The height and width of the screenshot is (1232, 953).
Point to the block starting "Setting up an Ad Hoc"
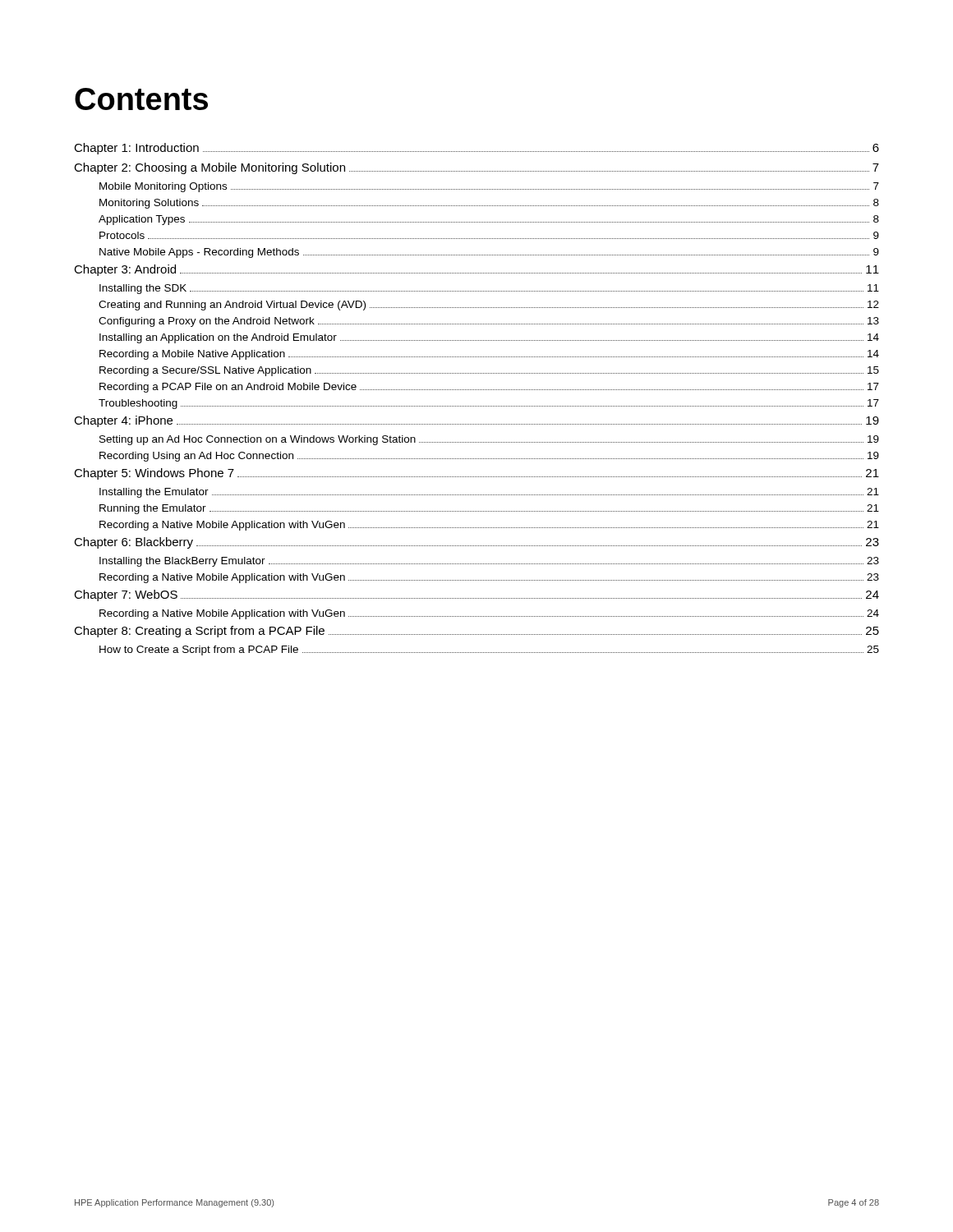click(x=489, y=439)
